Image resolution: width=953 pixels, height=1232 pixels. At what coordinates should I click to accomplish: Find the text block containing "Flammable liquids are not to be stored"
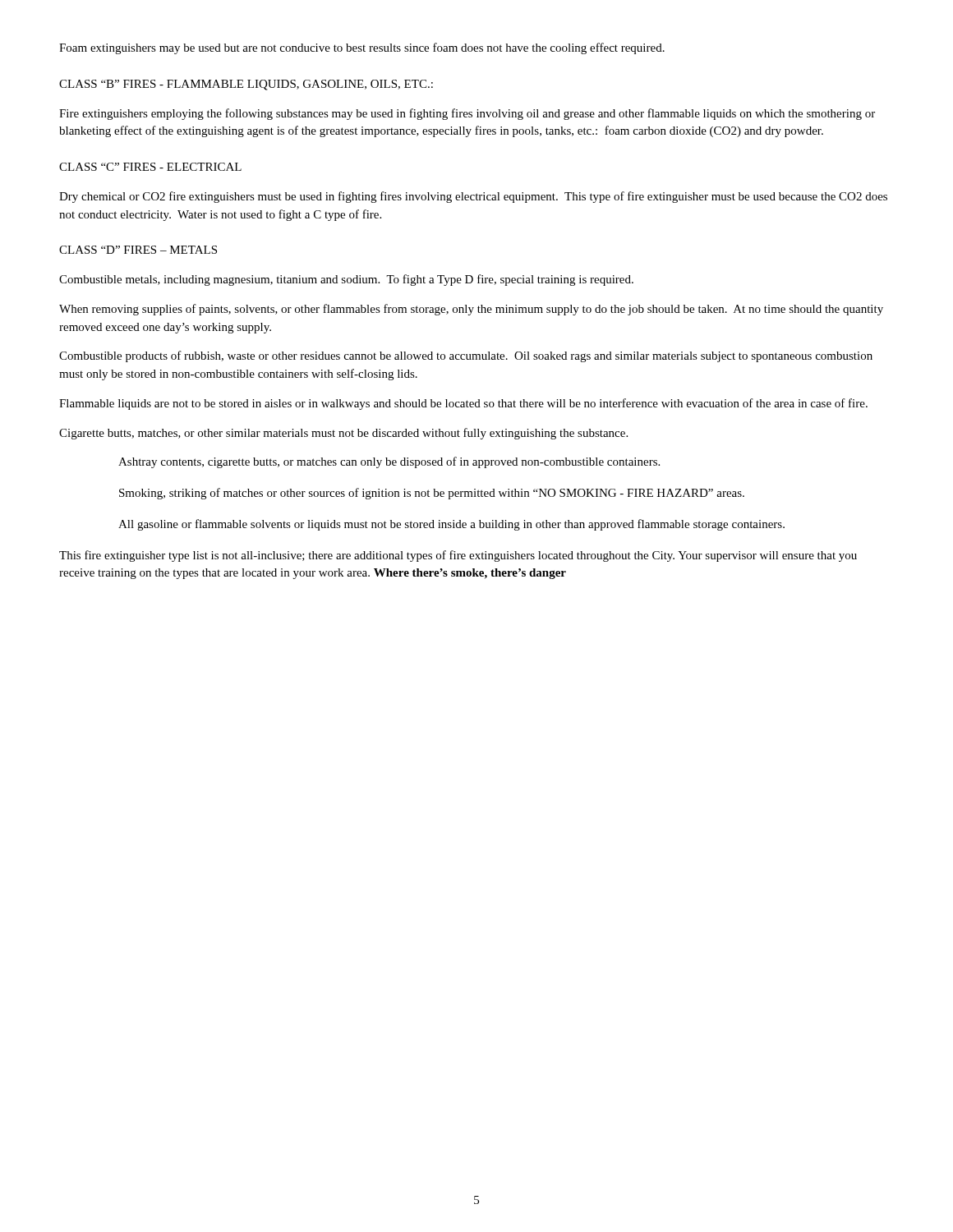click(x=464, y=403)
